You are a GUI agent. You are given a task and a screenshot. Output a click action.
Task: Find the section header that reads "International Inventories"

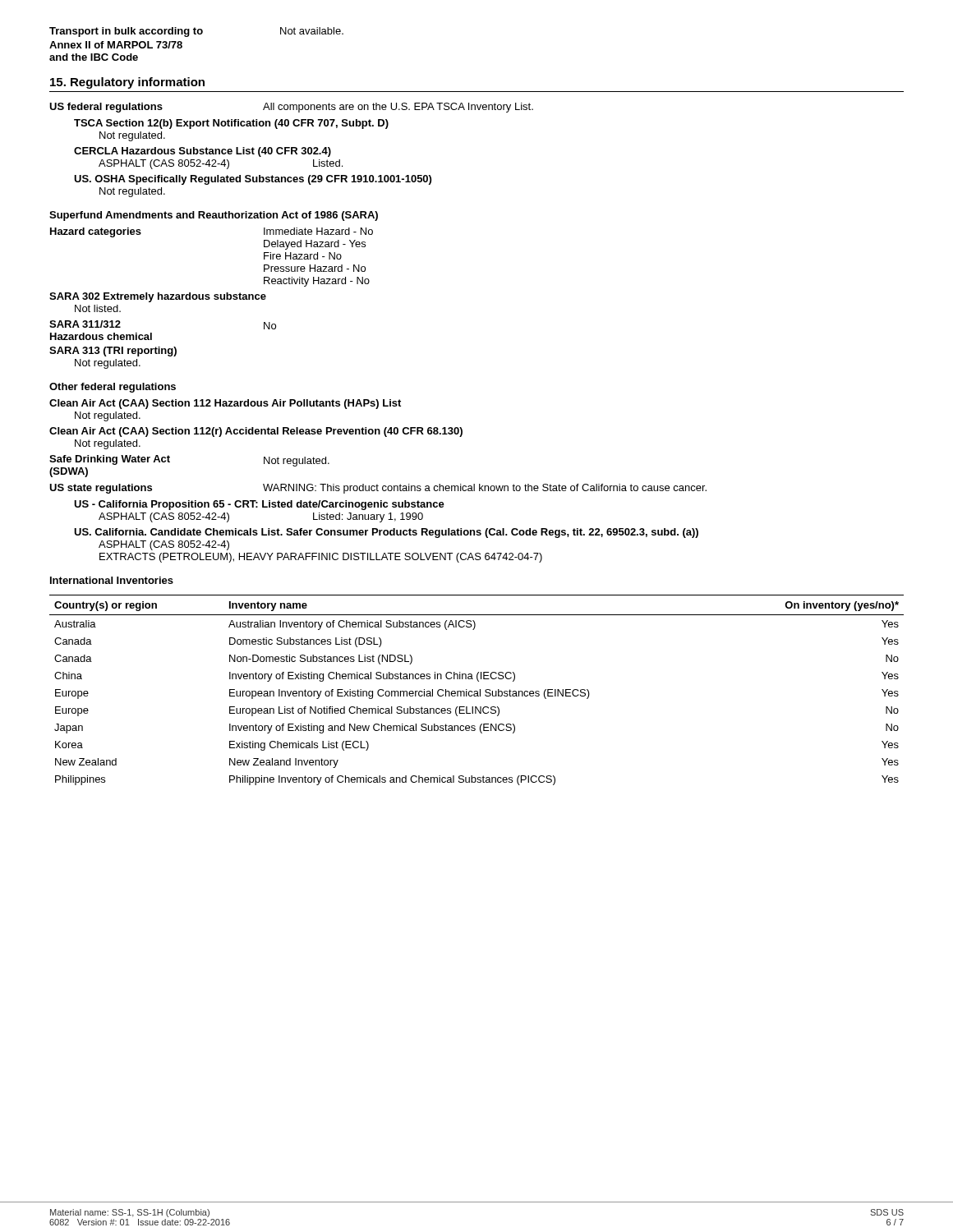click(x=111, y=580)
